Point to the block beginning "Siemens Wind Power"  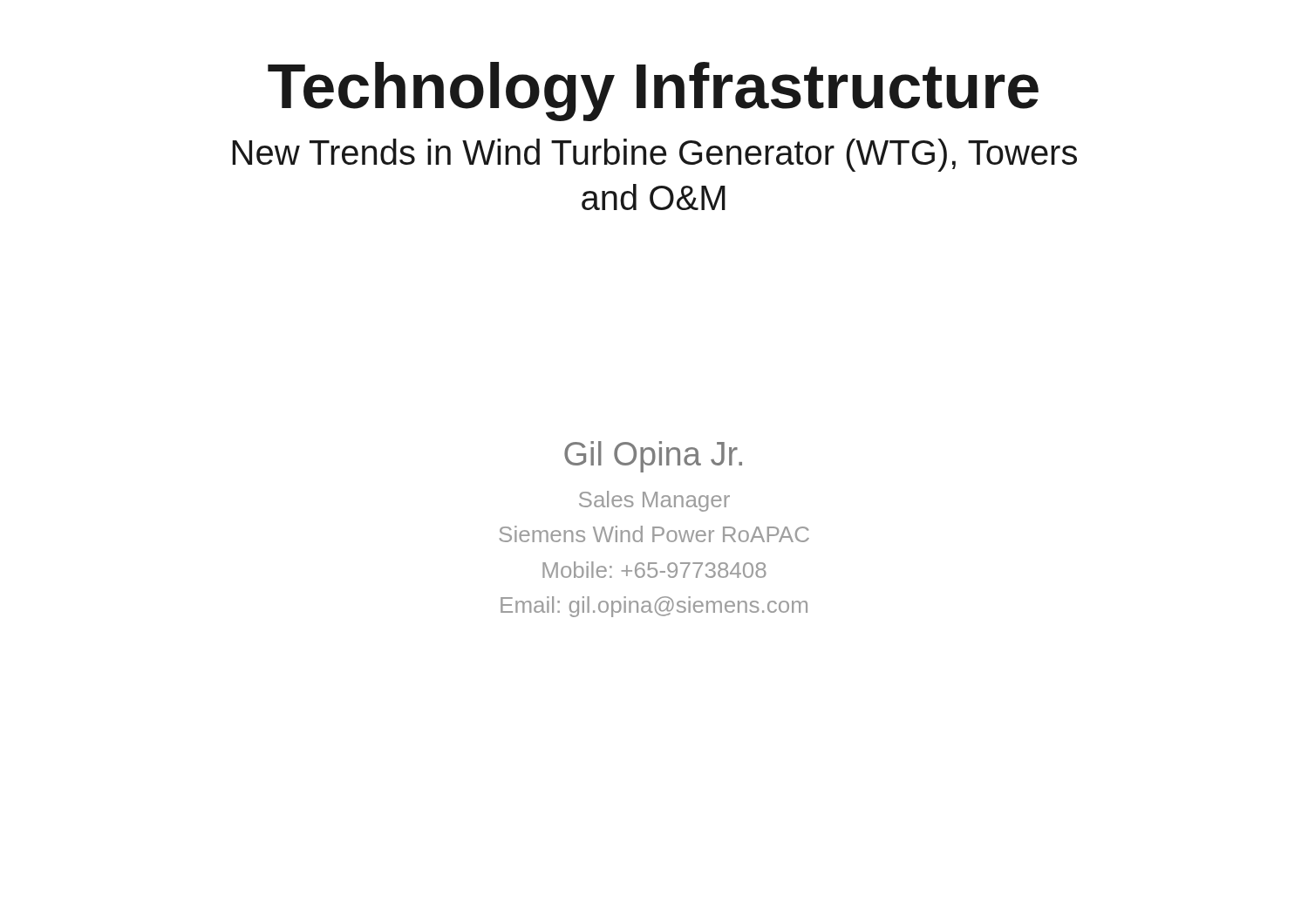click(x=654, y=535)
